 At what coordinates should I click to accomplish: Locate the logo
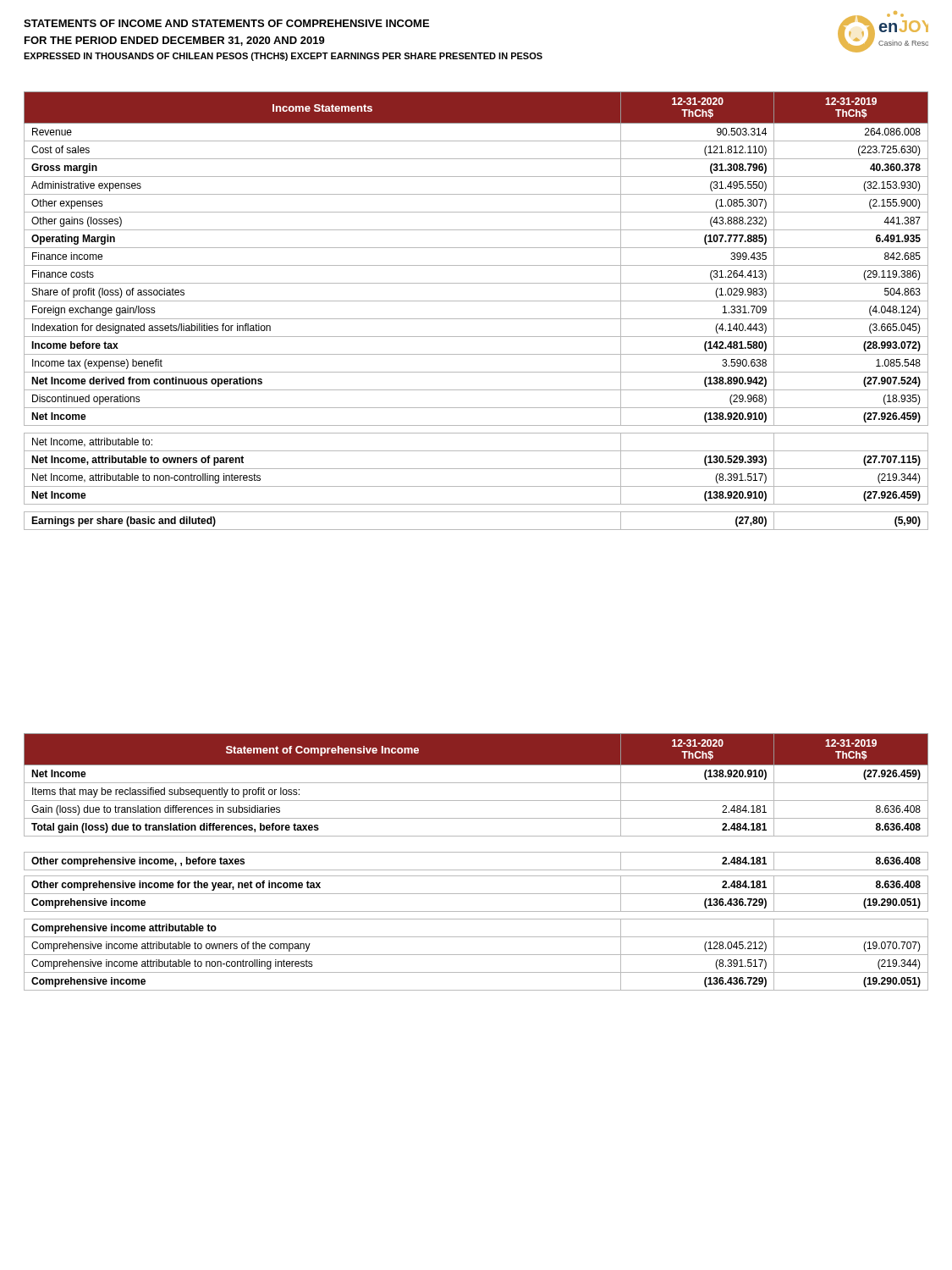click(x=880, y=39)
